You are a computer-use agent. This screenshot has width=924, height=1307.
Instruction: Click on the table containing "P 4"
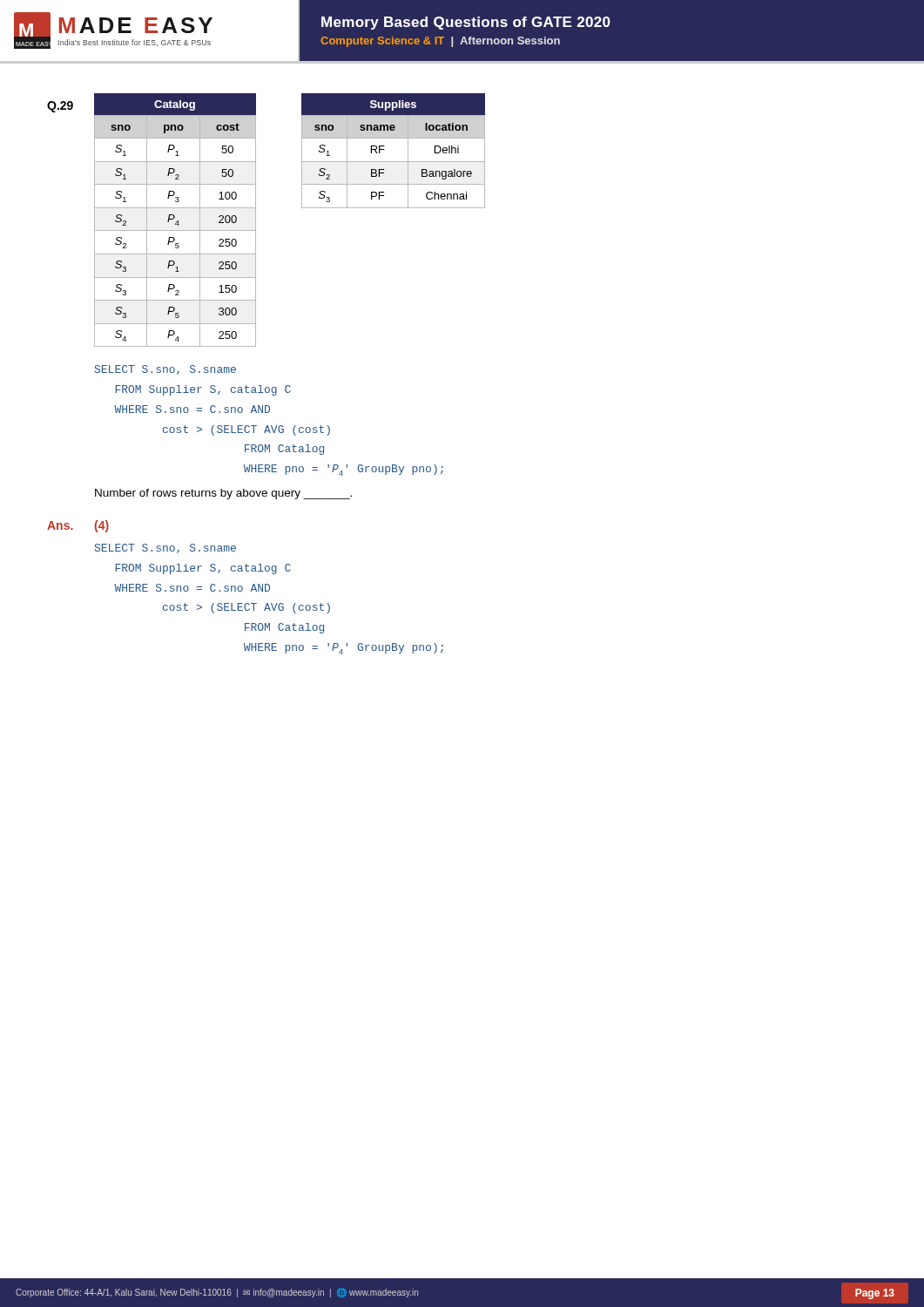coord(175,220)
